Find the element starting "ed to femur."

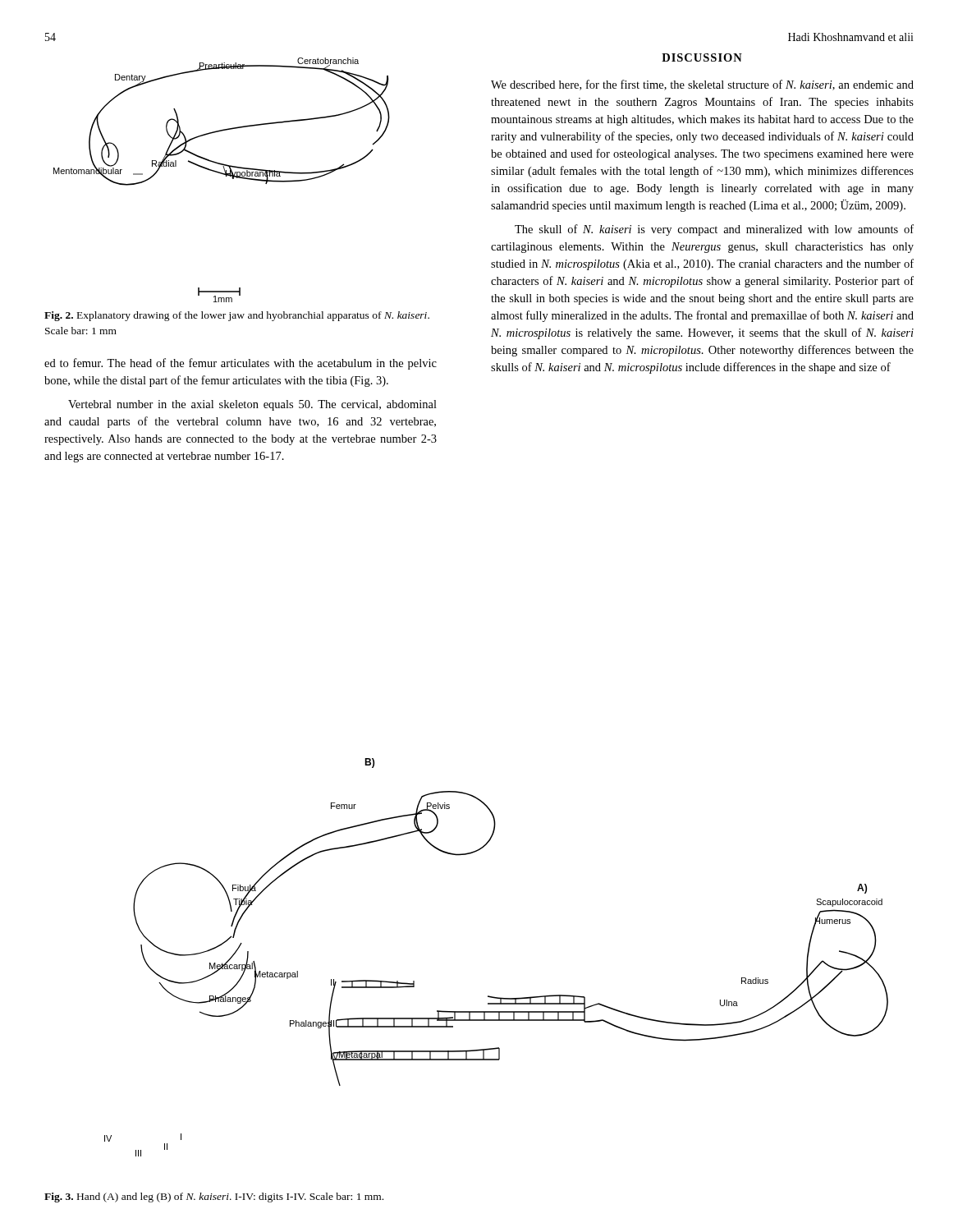point(241,410)
